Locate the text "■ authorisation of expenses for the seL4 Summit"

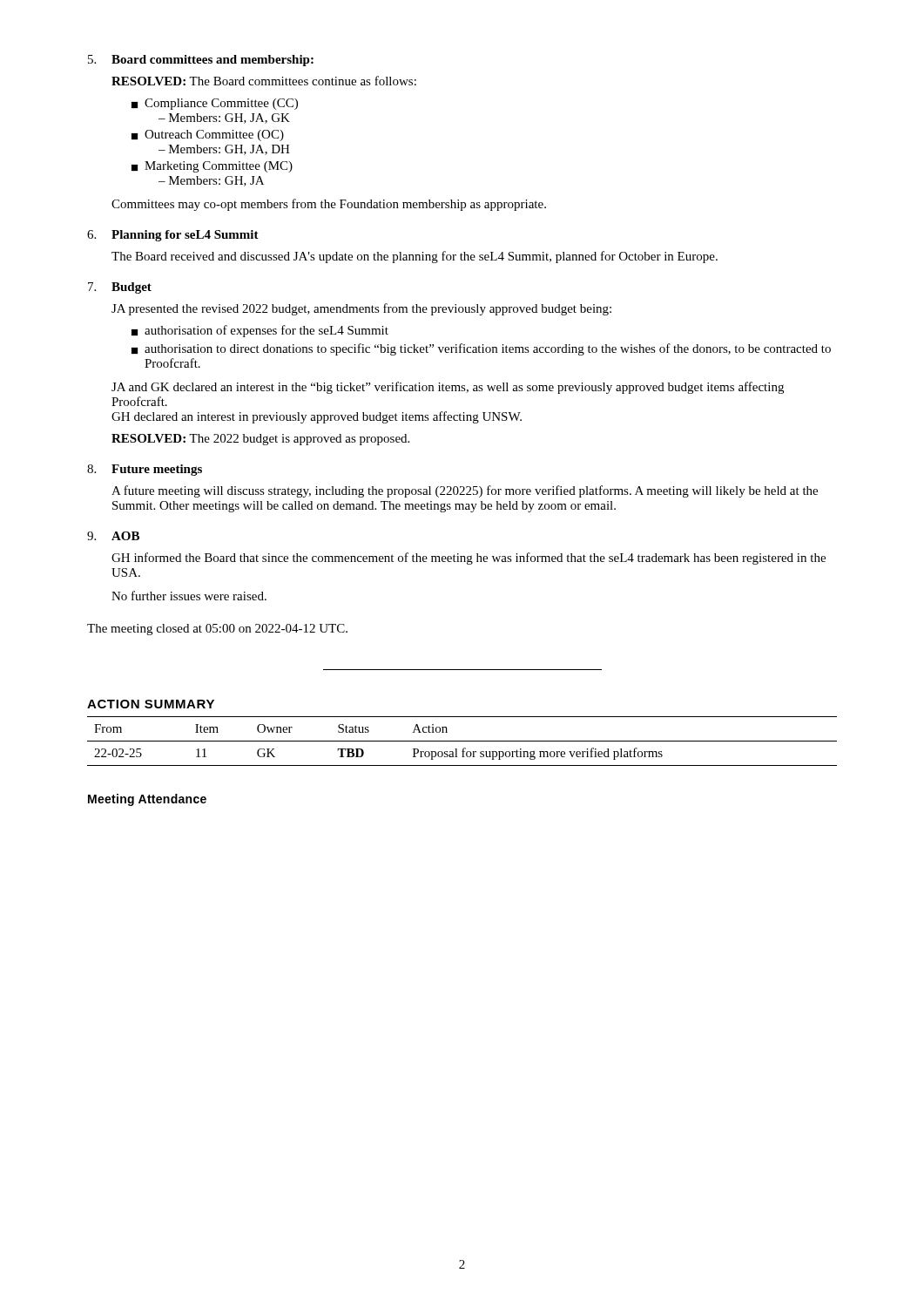click(x=260, y=332)
